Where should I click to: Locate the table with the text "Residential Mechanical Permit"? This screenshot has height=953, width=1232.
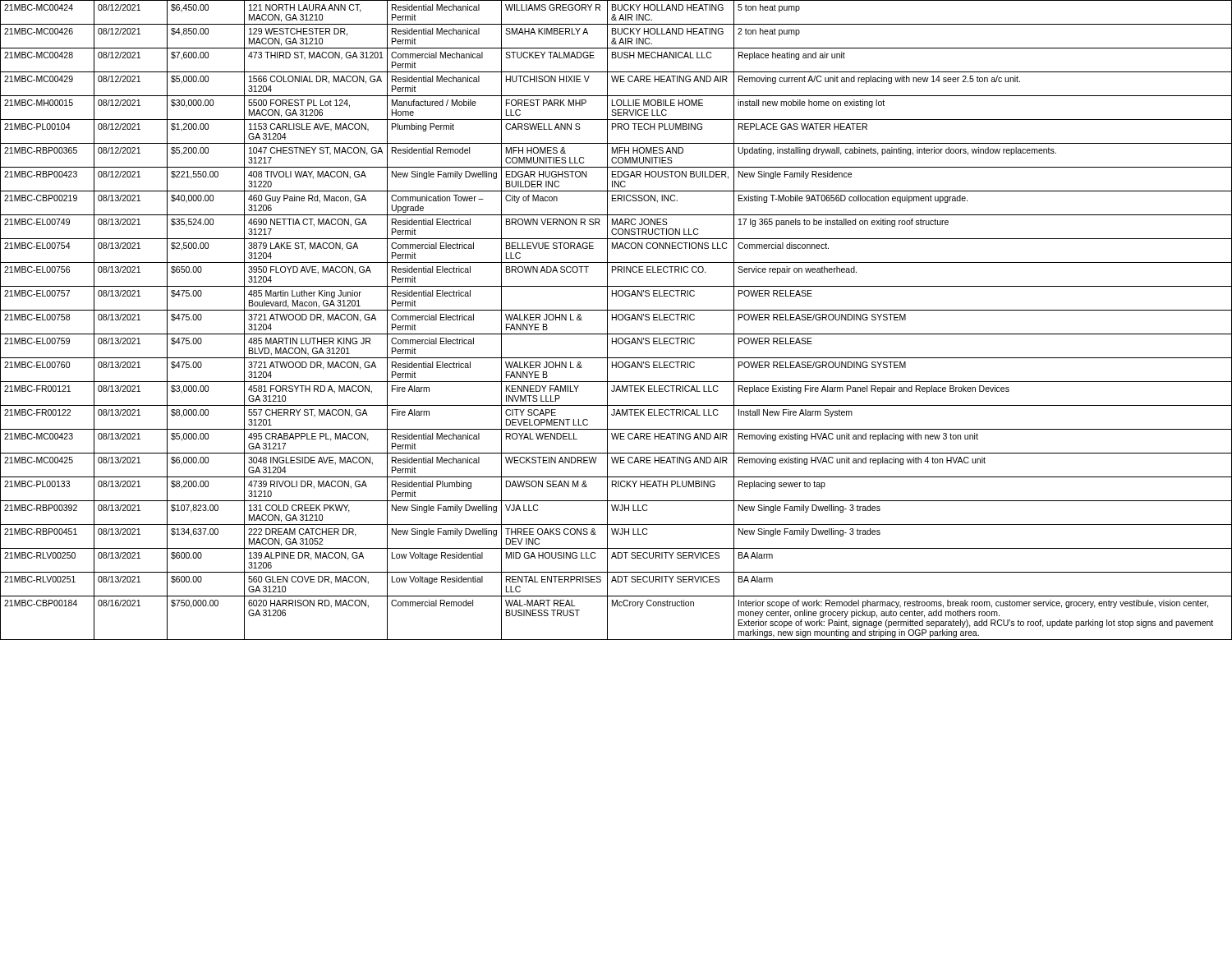click(x=616, y=320)
